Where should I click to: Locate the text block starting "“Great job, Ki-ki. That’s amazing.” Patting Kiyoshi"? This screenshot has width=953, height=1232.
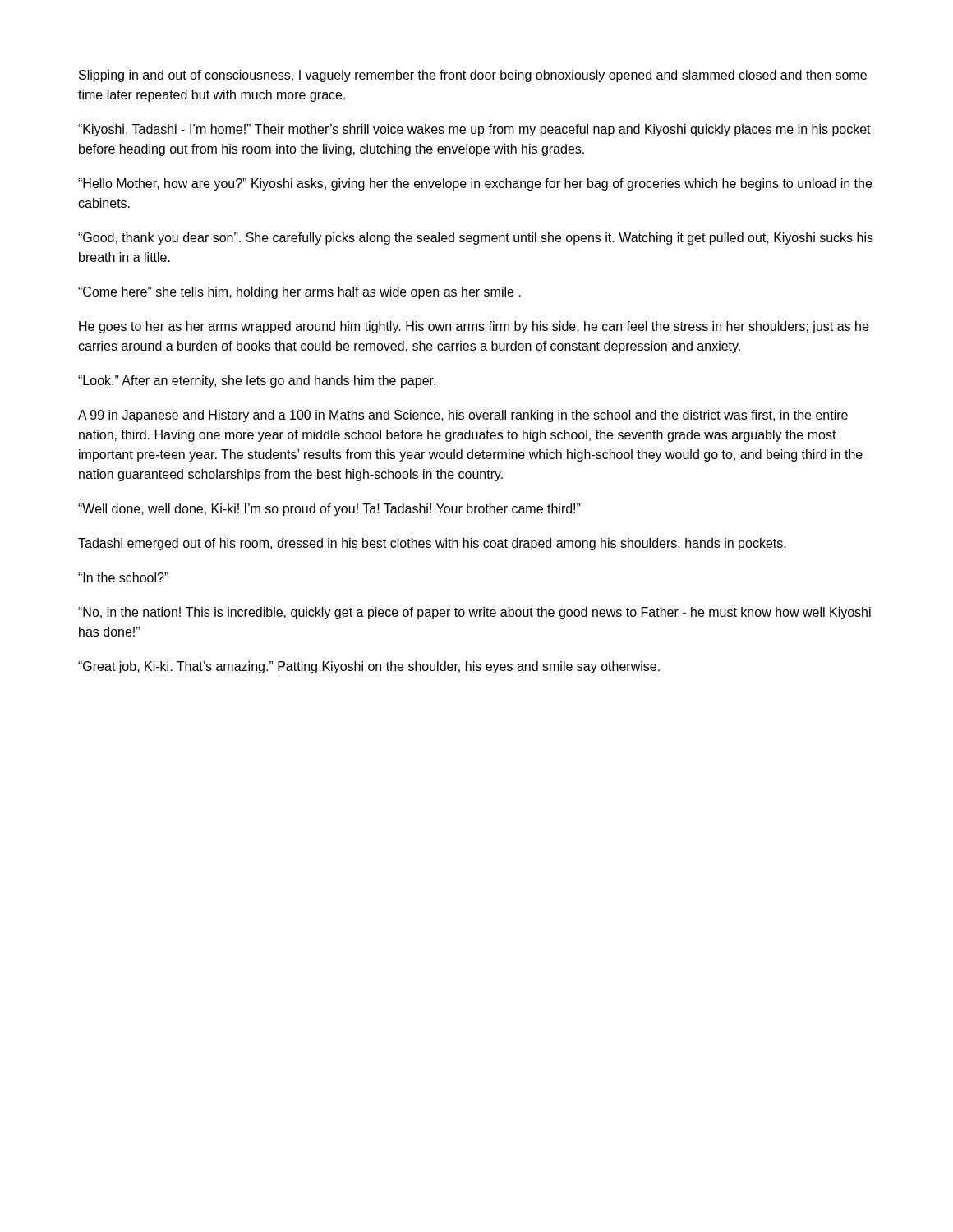[369, 667]
